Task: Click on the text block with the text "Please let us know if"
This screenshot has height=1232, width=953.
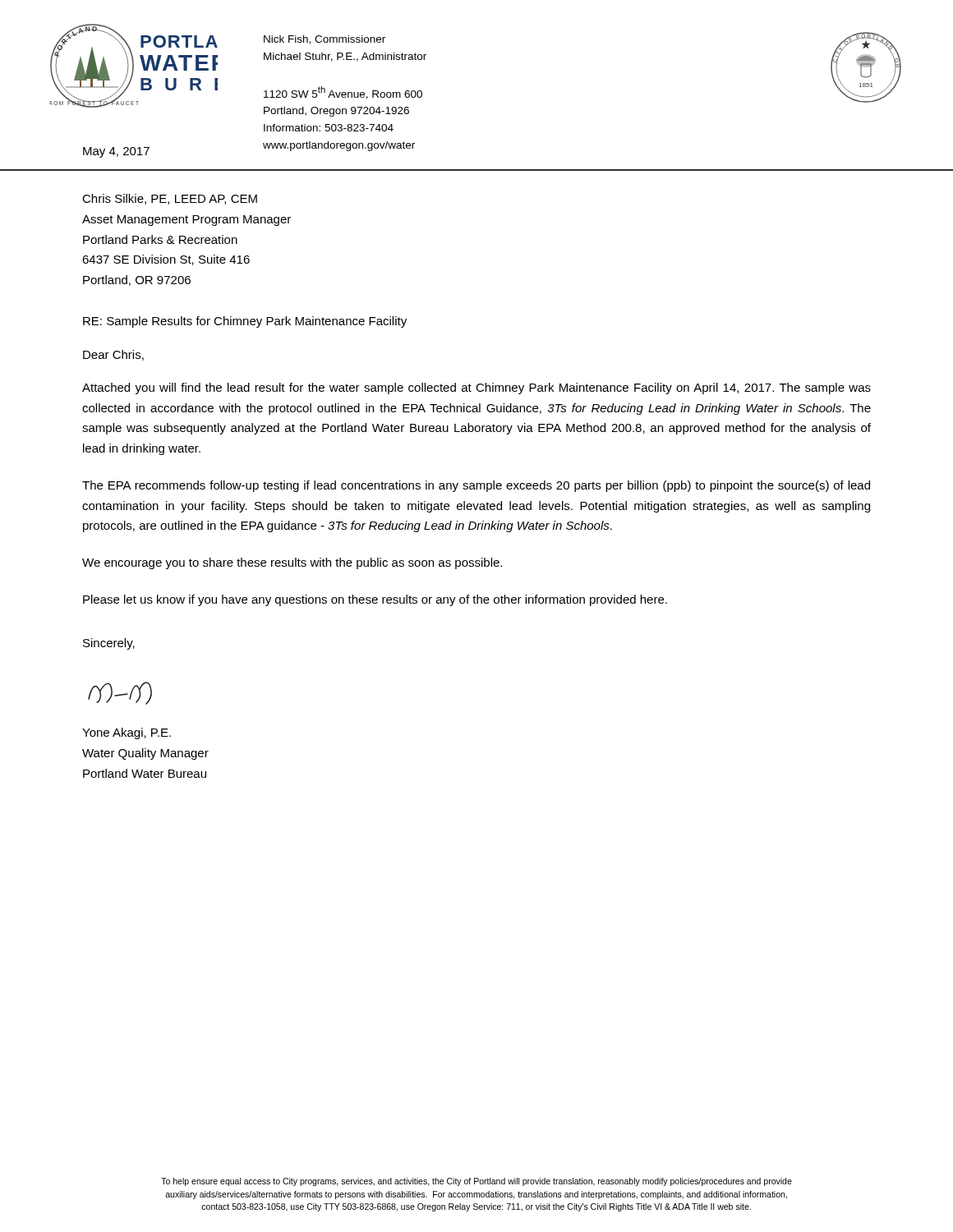Action: 375,599
